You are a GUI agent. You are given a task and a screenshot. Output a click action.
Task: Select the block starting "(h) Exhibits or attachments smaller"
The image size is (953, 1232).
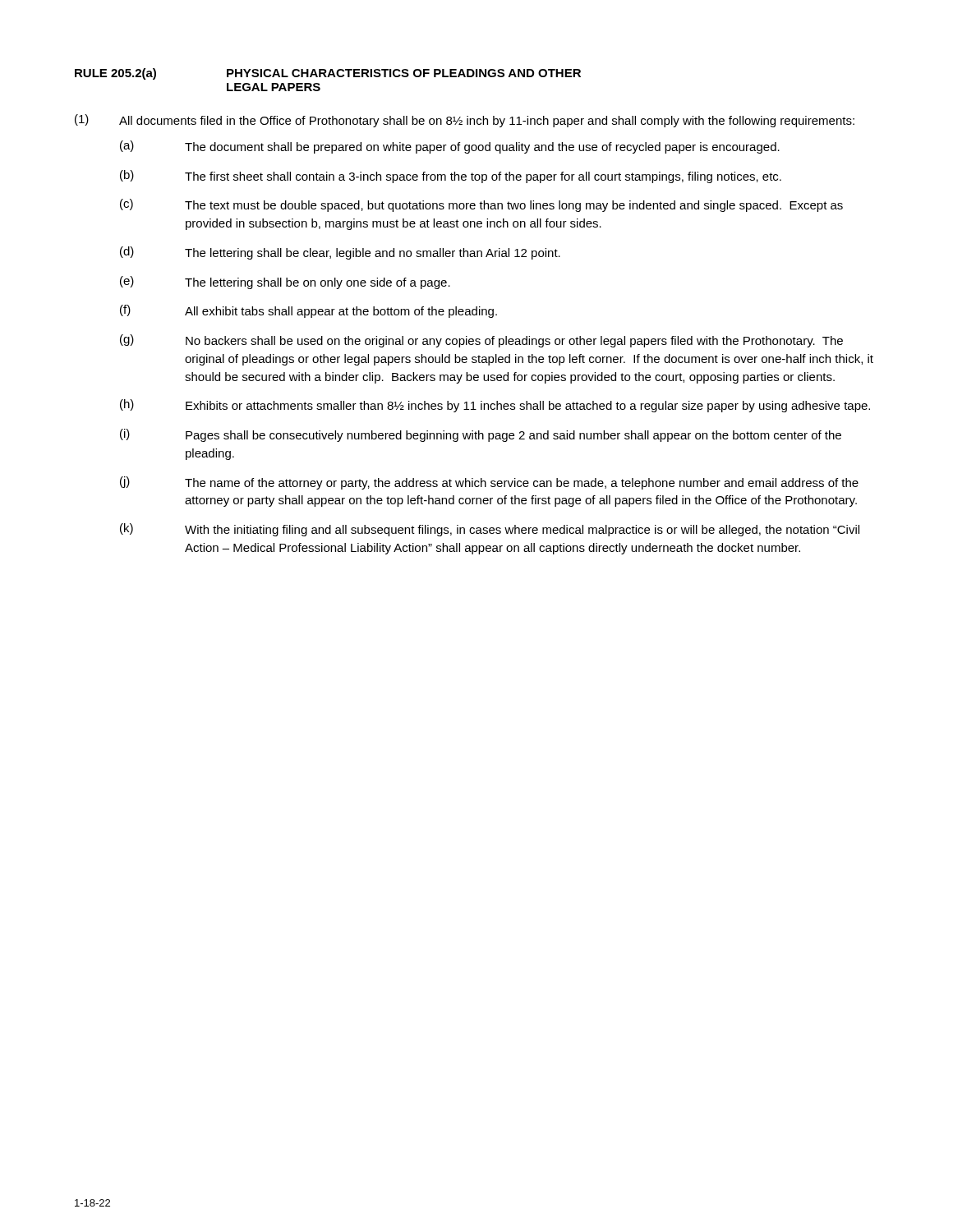495,406
